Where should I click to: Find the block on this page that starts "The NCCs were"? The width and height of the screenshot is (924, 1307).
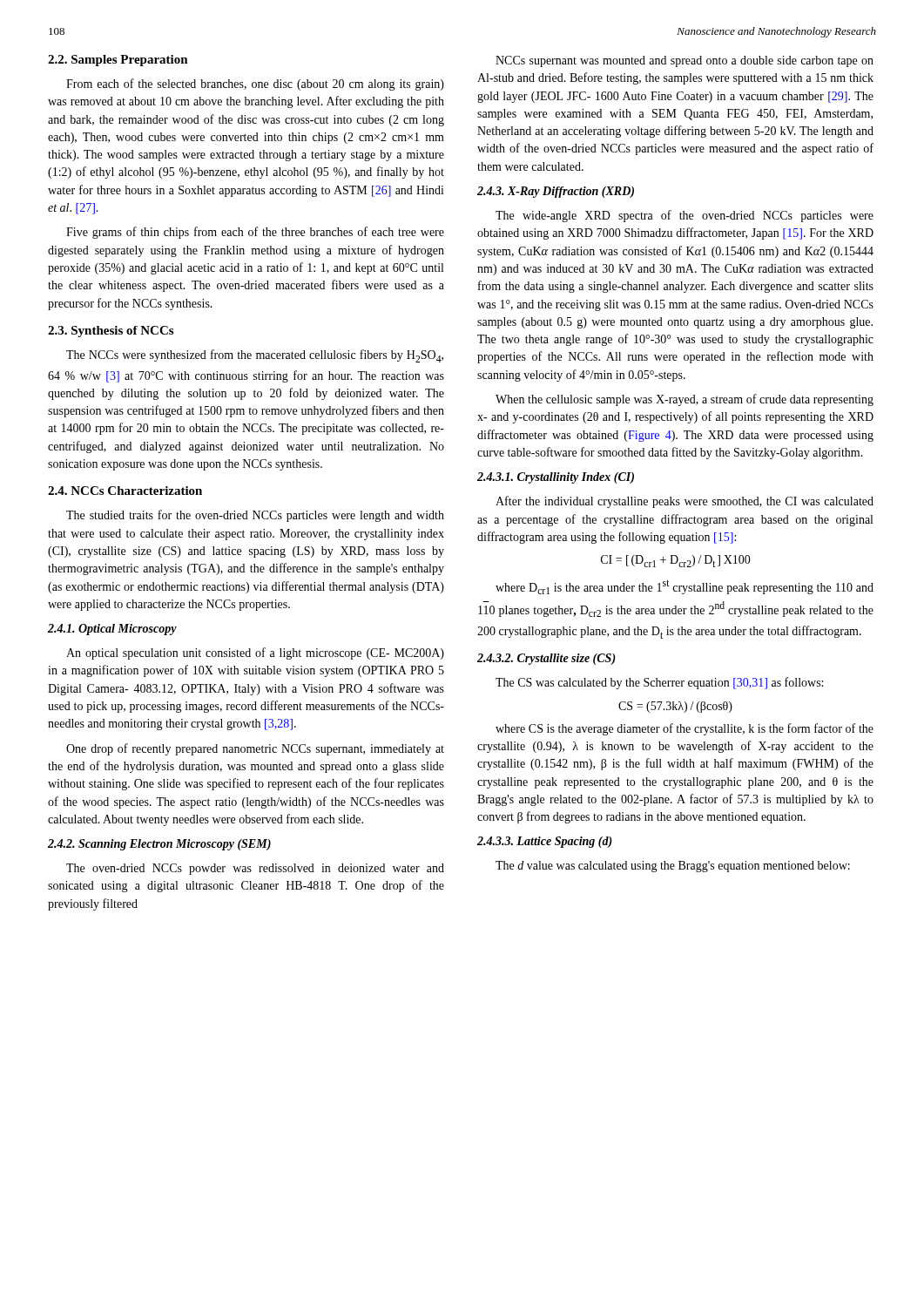(246, 410)
